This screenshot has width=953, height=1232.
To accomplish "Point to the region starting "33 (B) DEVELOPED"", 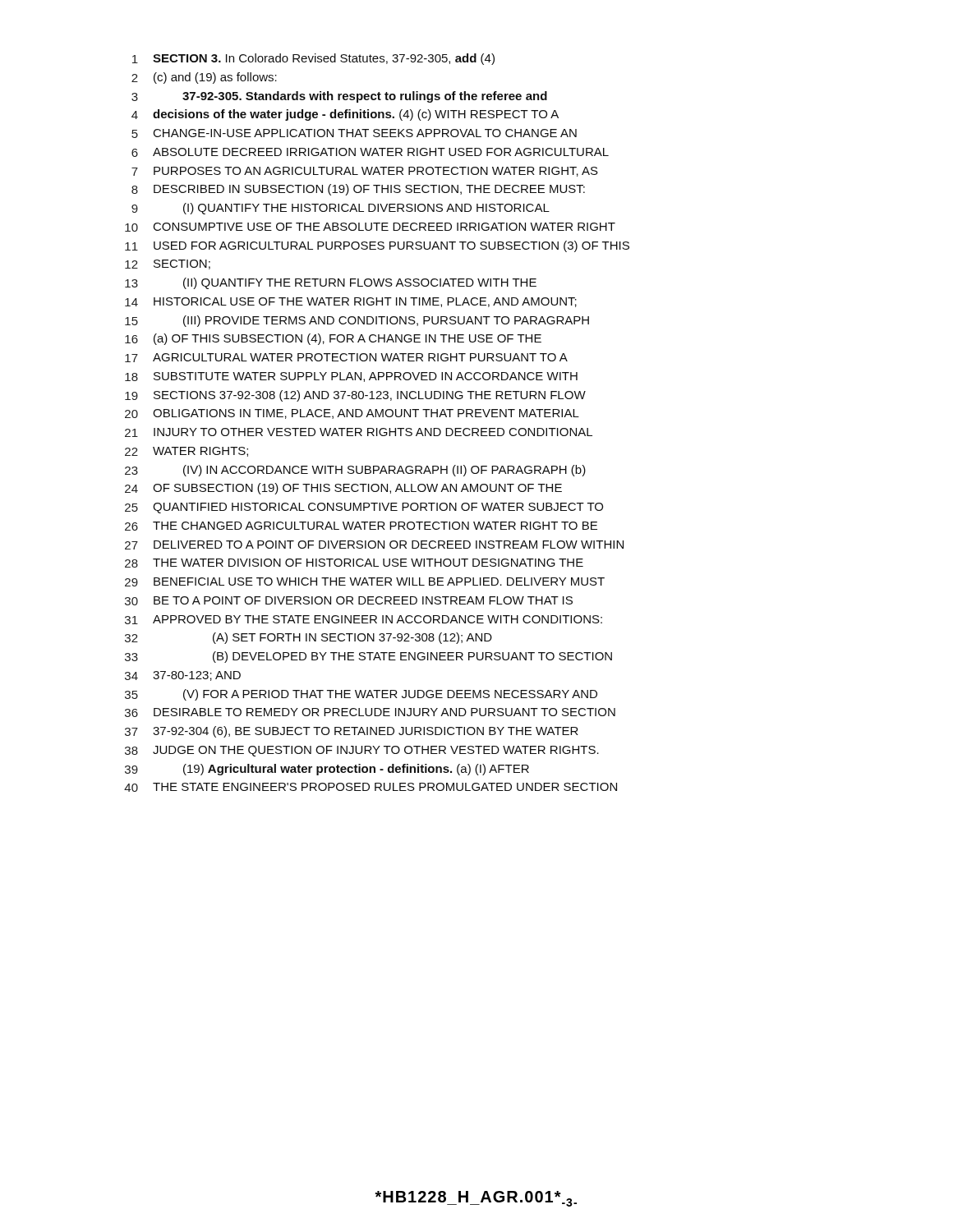I will (493, 666).
